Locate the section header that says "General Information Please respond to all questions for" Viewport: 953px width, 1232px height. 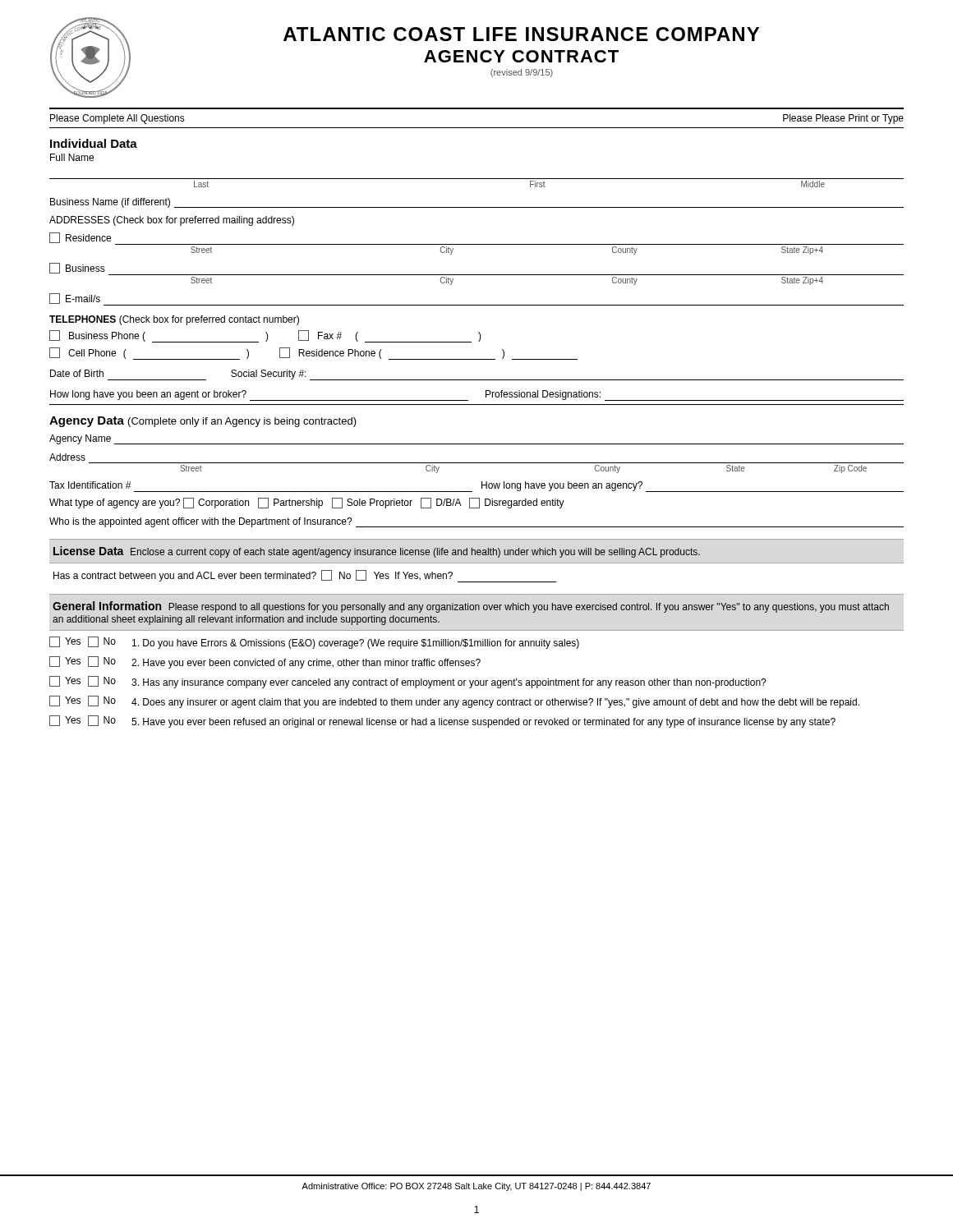point(471,613)
